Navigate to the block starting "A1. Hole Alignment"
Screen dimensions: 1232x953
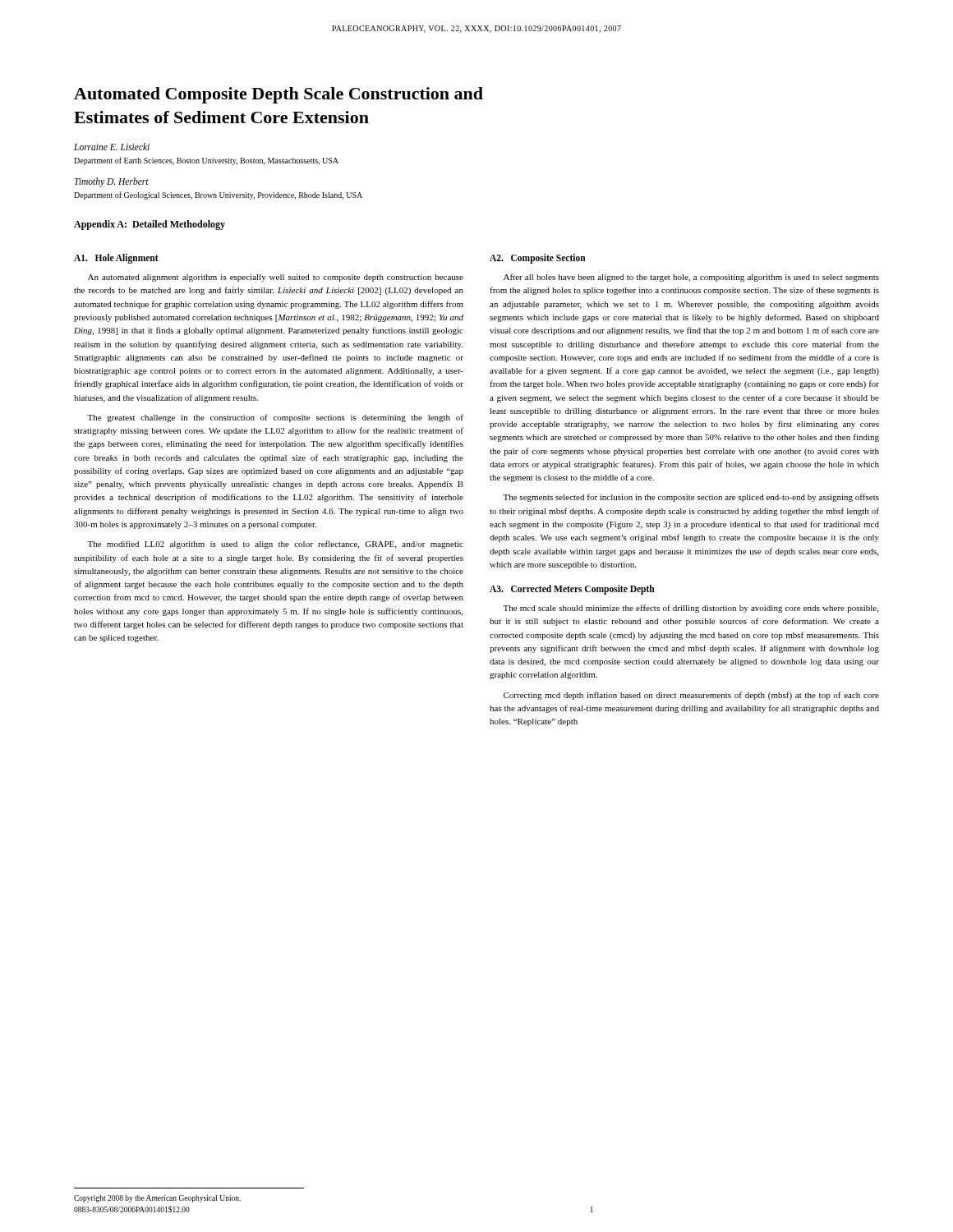116,258
